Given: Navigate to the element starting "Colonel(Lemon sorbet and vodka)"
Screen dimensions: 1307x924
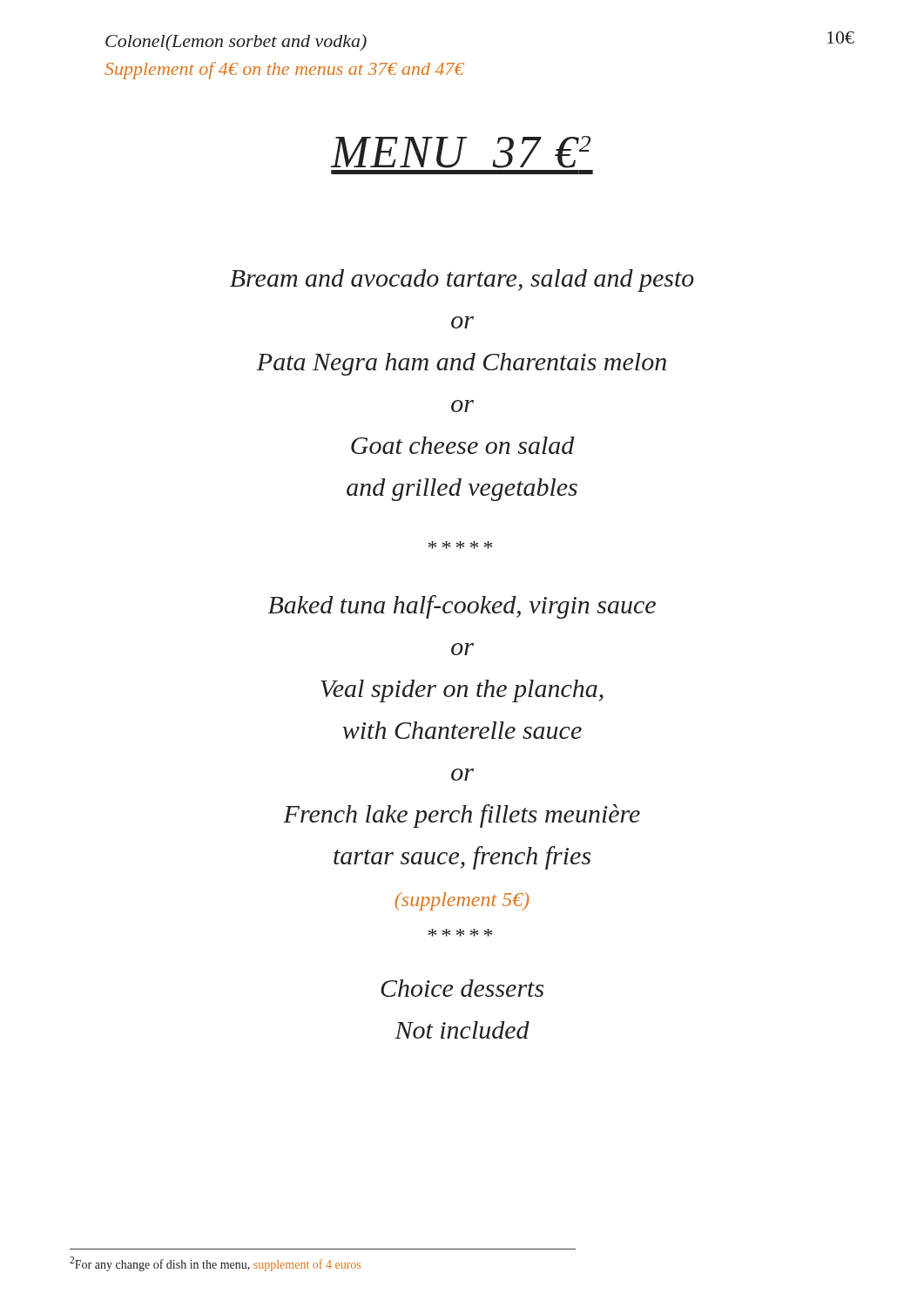Looking at the screenshot, I should [x=236, y=41].
